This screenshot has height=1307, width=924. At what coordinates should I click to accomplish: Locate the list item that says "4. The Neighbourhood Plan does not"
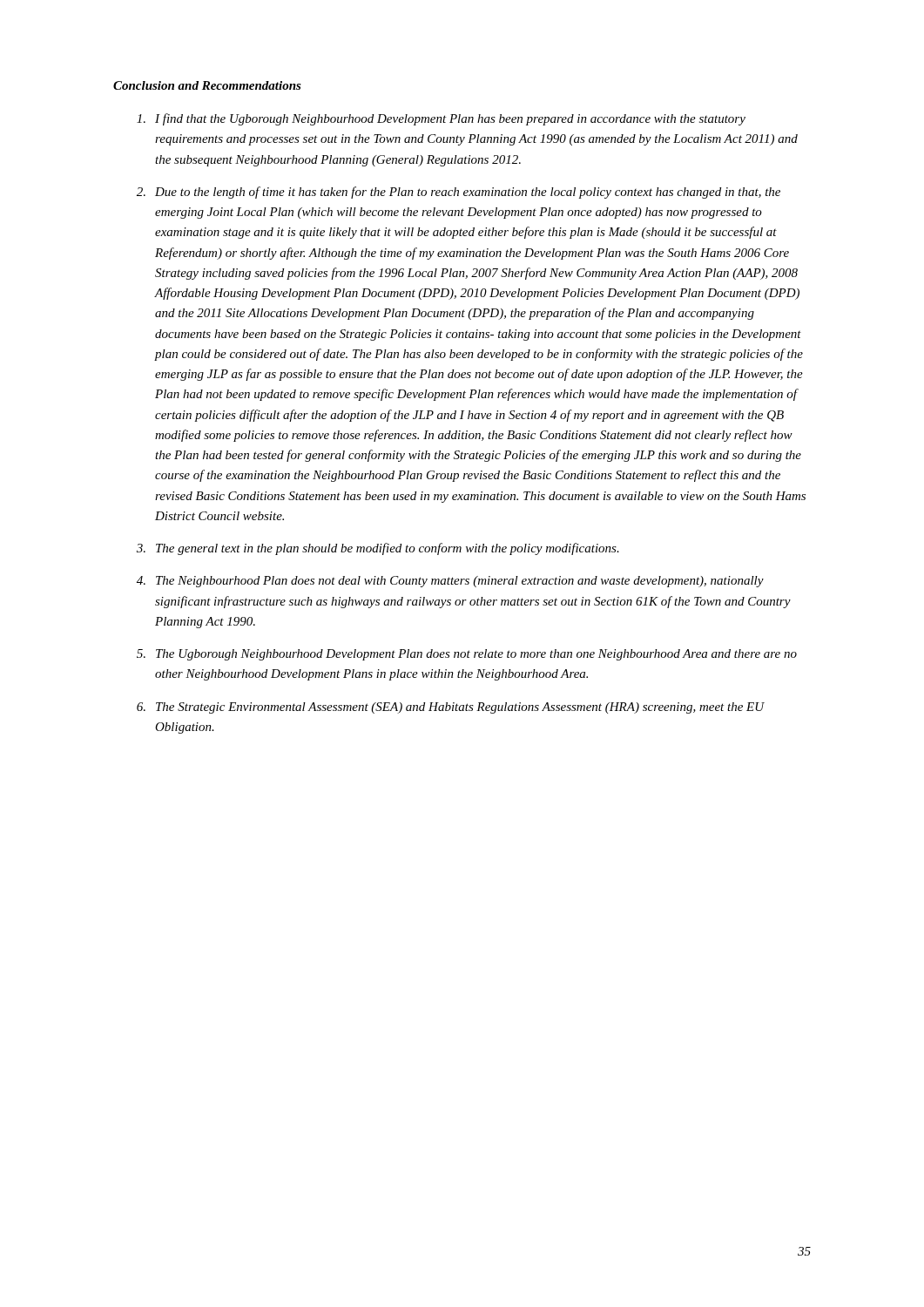coord(462,601)
